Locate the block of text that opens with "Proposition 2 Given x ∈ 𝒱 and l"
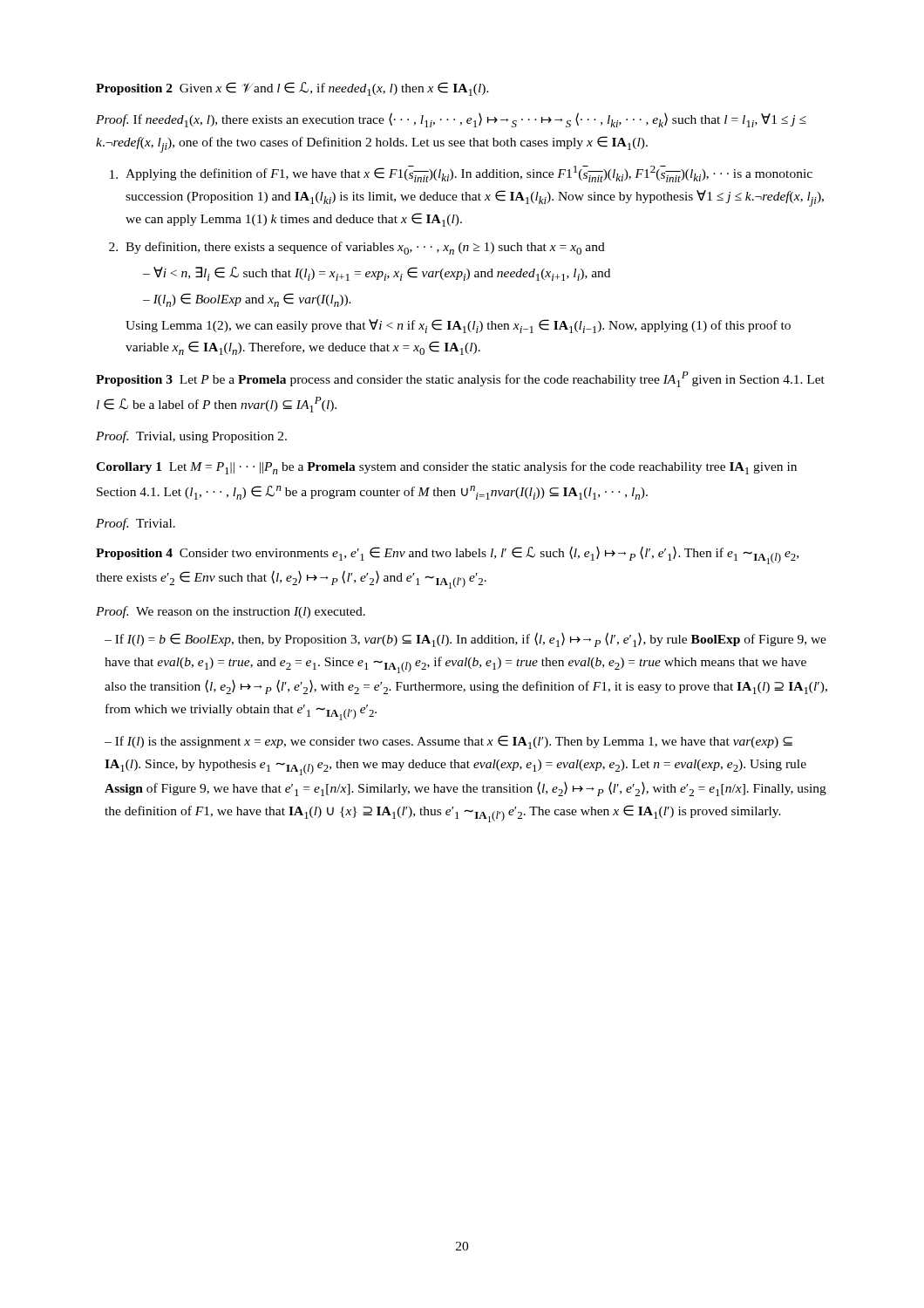924x1308 pixels. [293, 89]
